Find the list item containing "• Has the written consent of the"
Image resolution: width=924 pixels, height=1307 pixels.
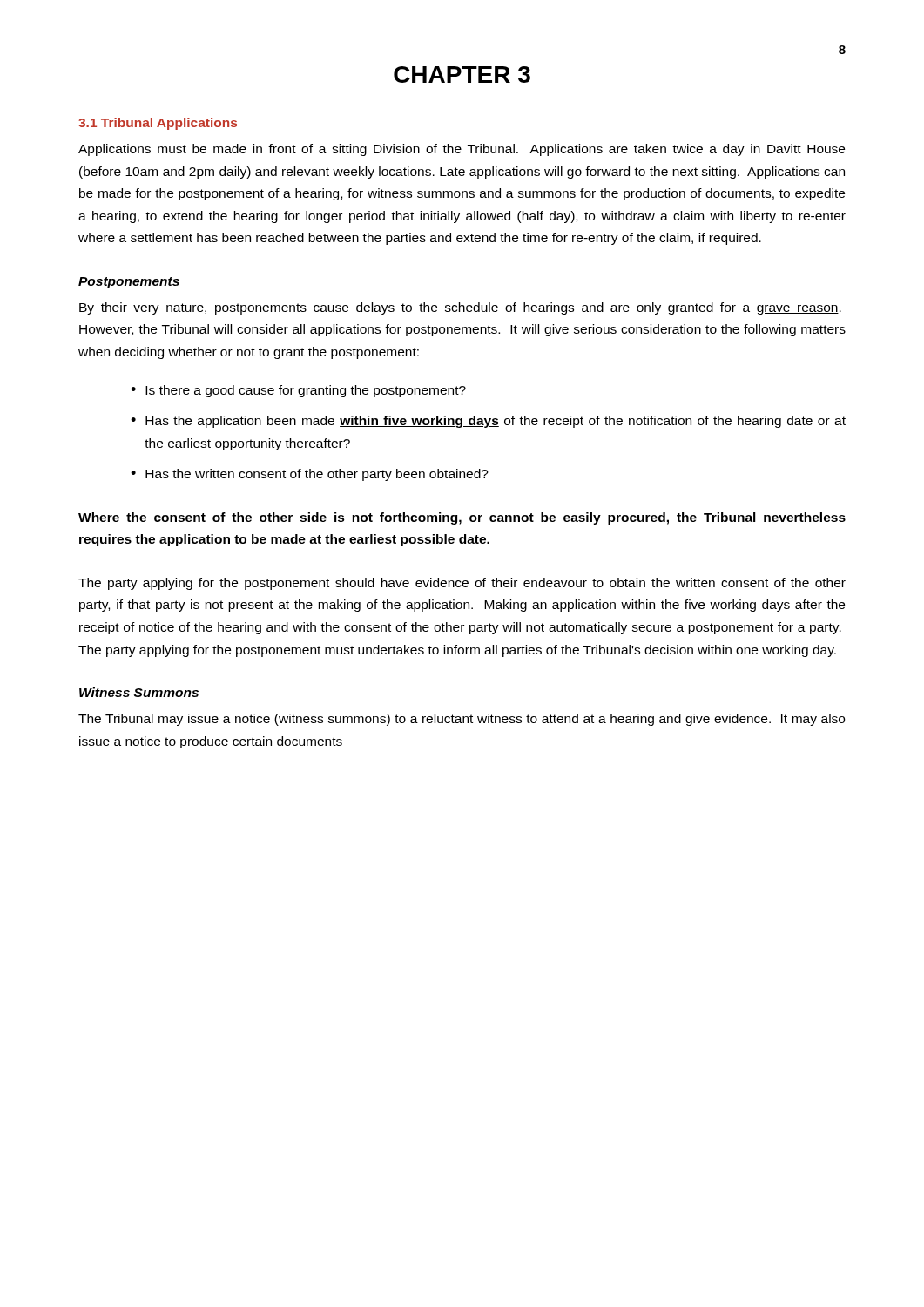(x=310, y=474)
